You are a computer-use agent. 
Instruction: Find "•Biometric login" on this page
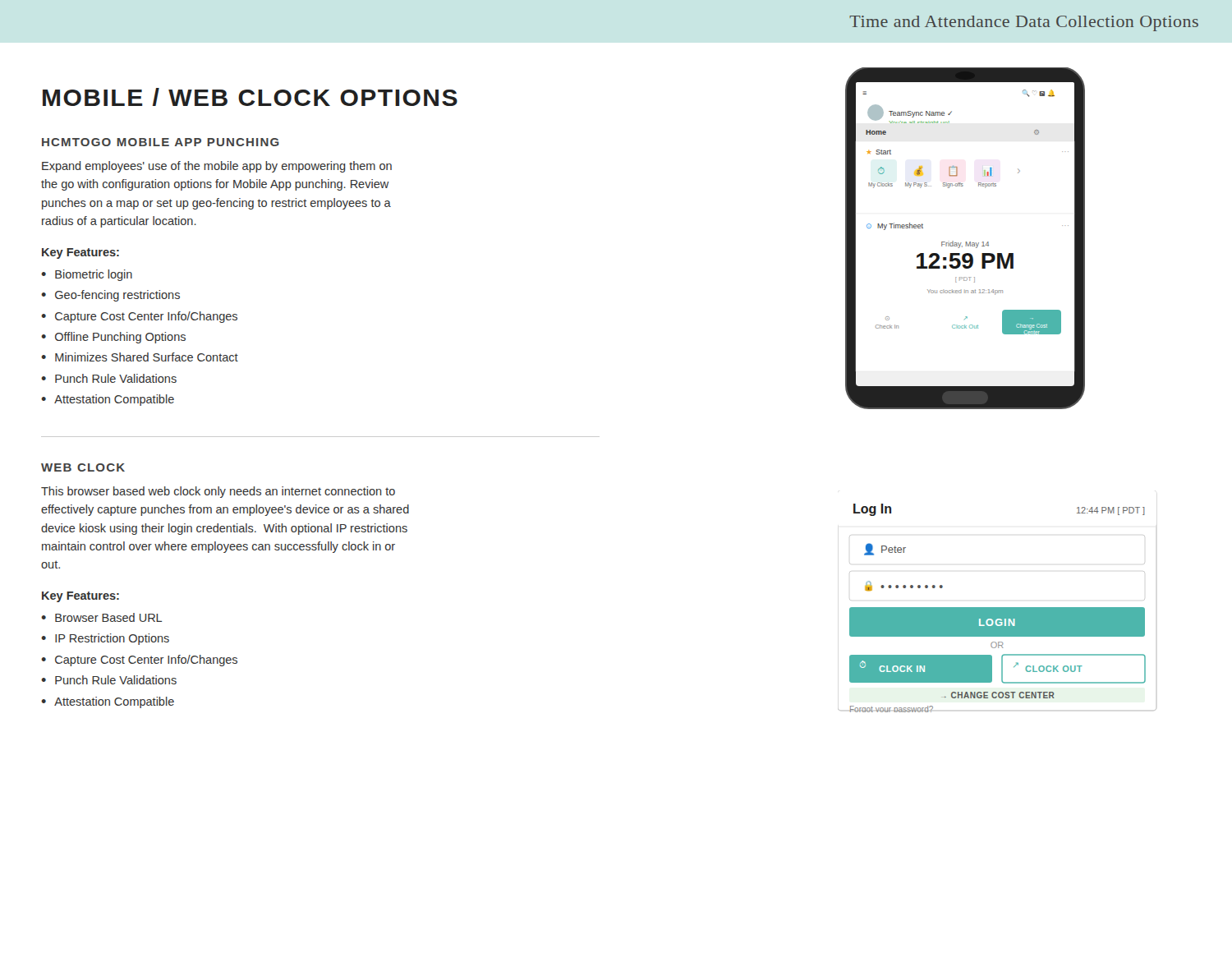coord(87,275)
